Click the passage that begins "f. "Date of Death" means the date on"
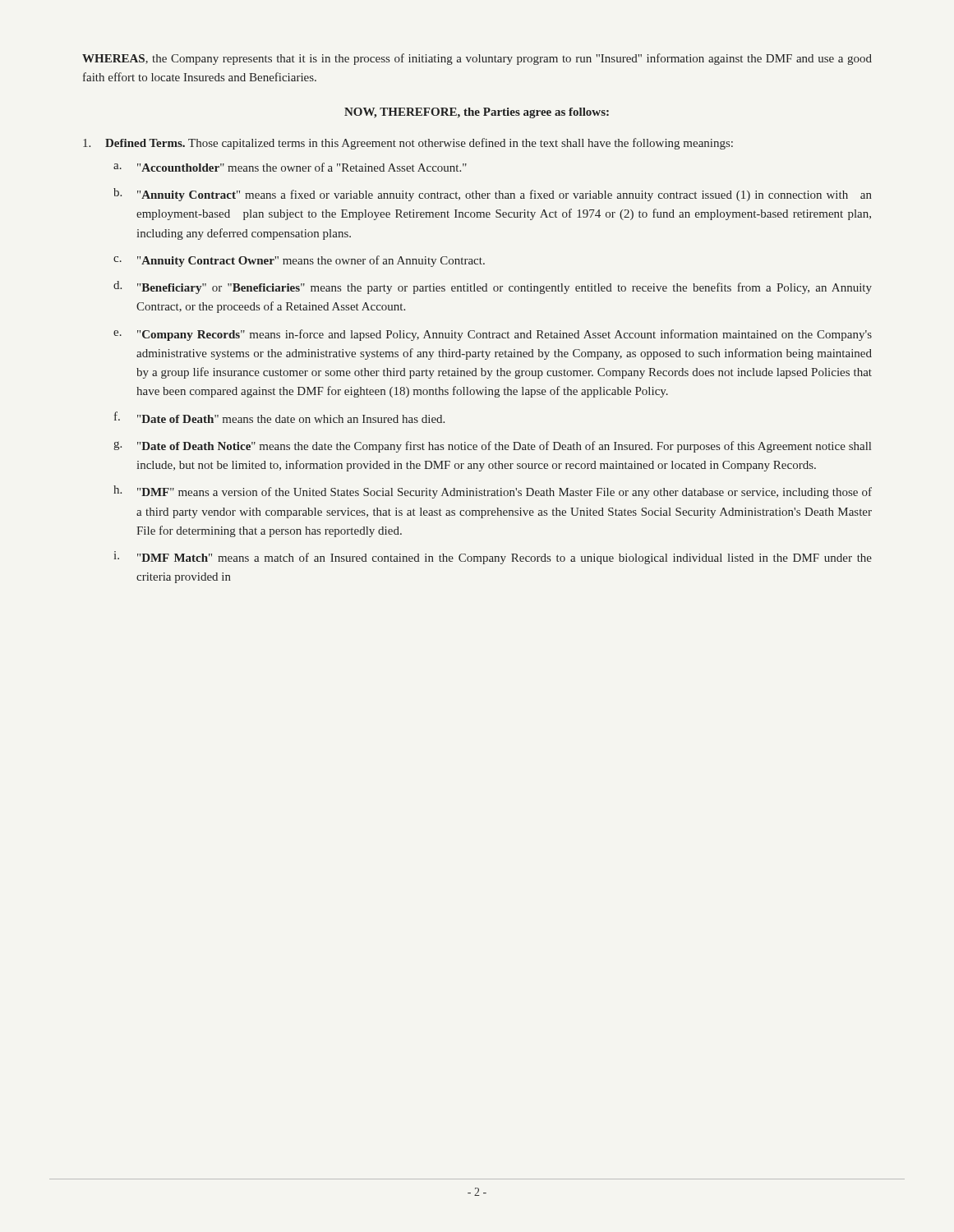 coord(279,417)
